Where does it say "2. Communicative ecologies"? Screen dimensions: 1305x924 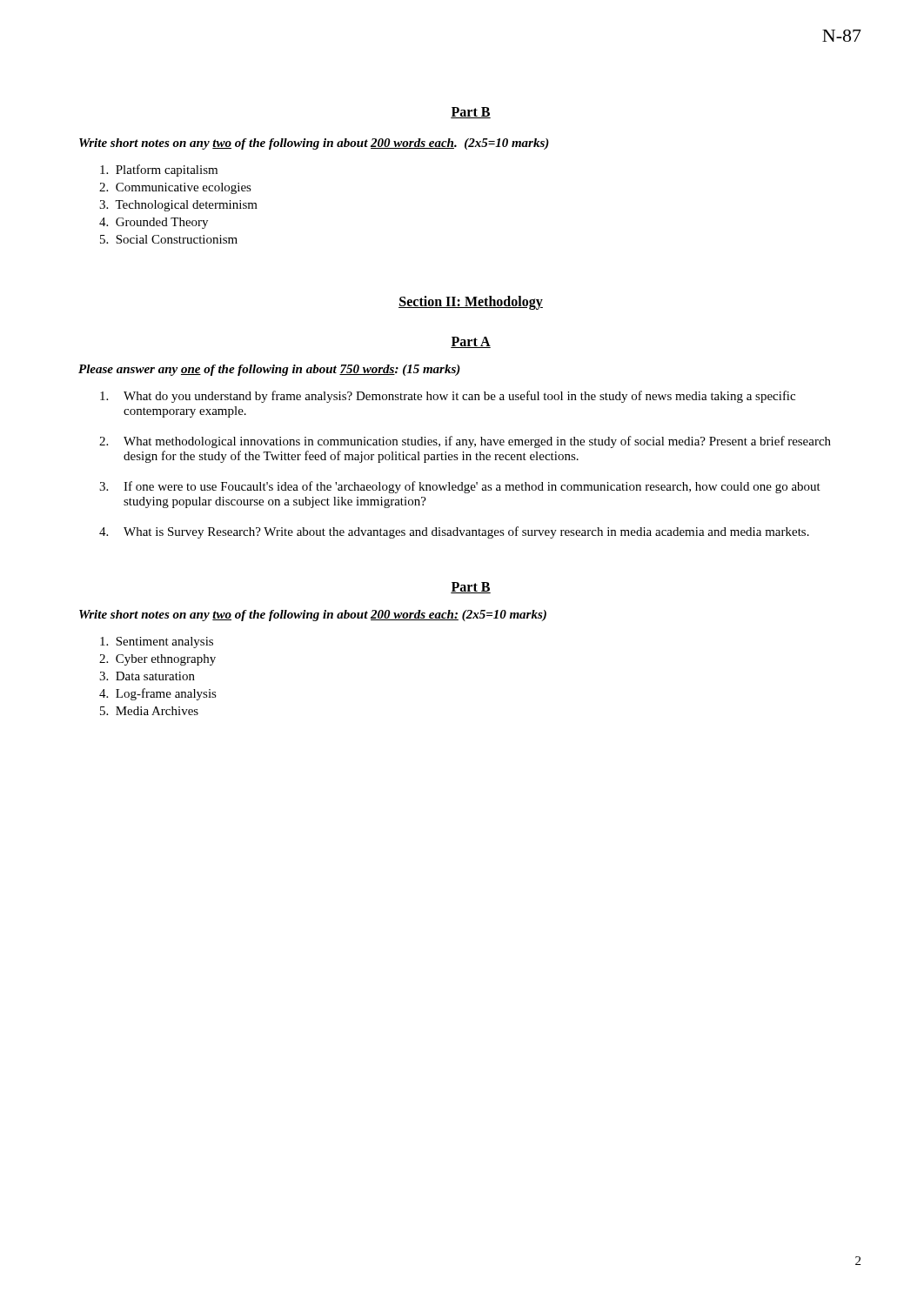coord(175,187)
